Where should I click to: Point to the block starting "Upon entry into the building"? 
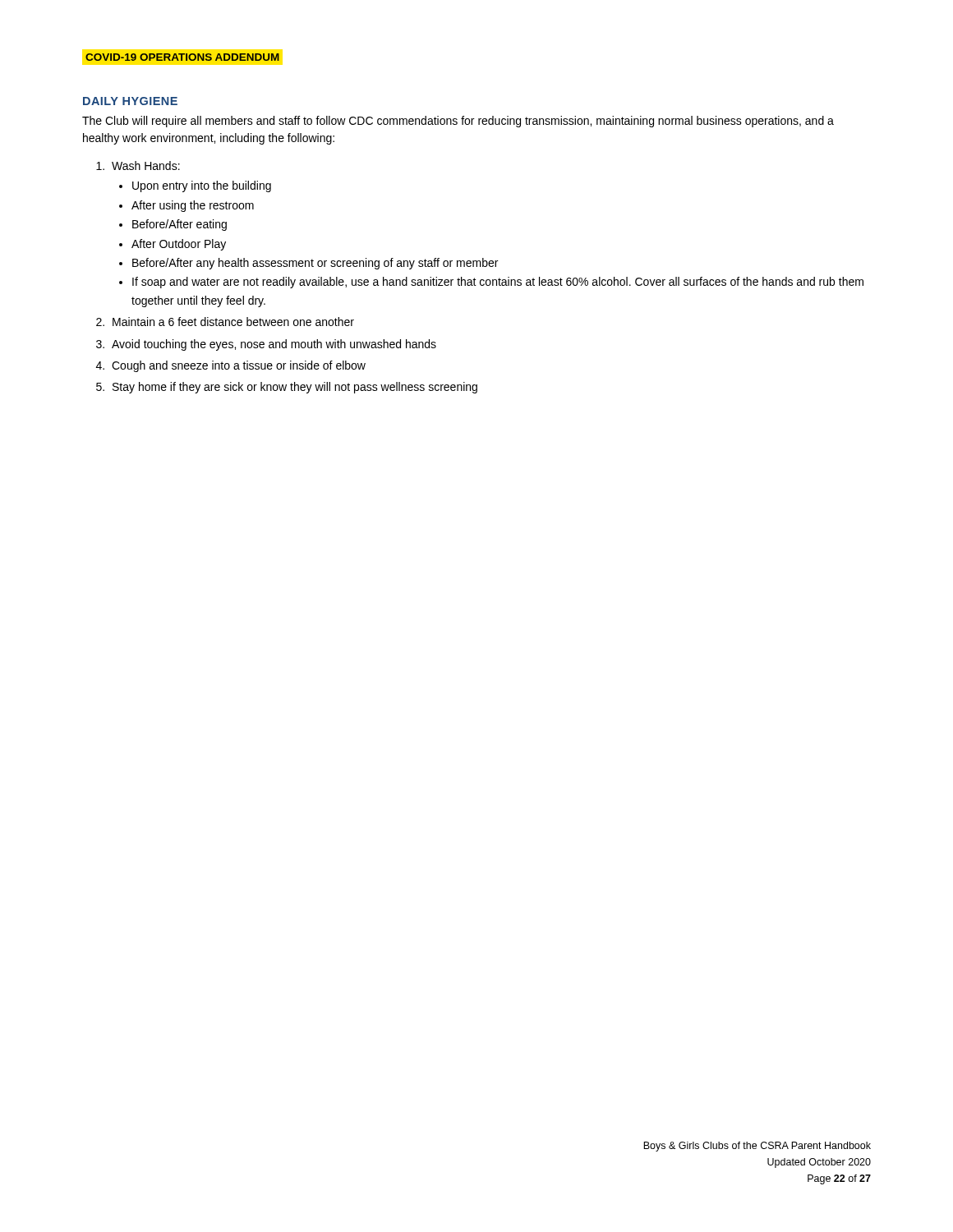click(x=201, y=186)
